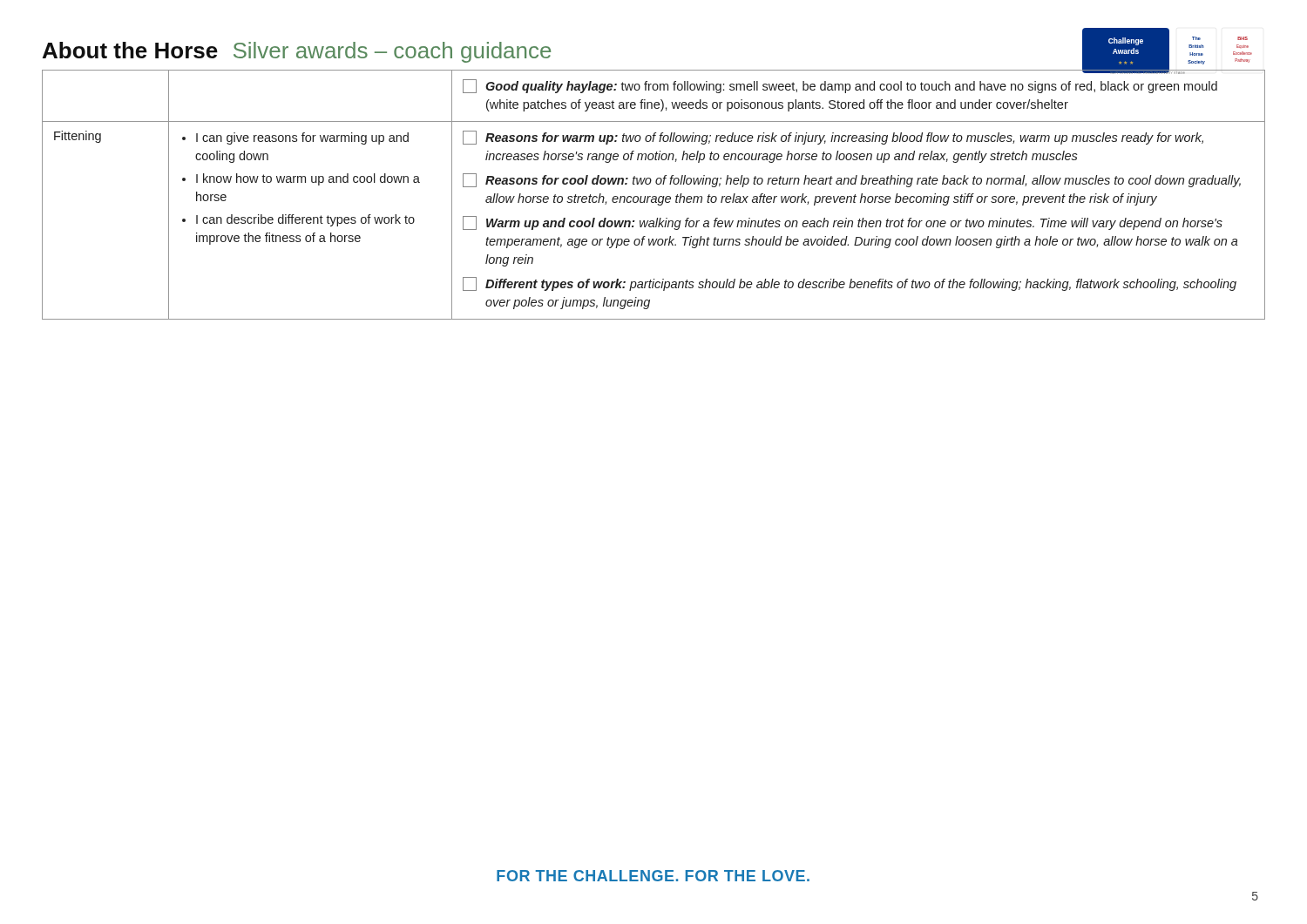Select the text block that reads "FOR THE CHALLENGE. FOR THE"
Screen dimensions: 924x1307
tap(654, 876)
